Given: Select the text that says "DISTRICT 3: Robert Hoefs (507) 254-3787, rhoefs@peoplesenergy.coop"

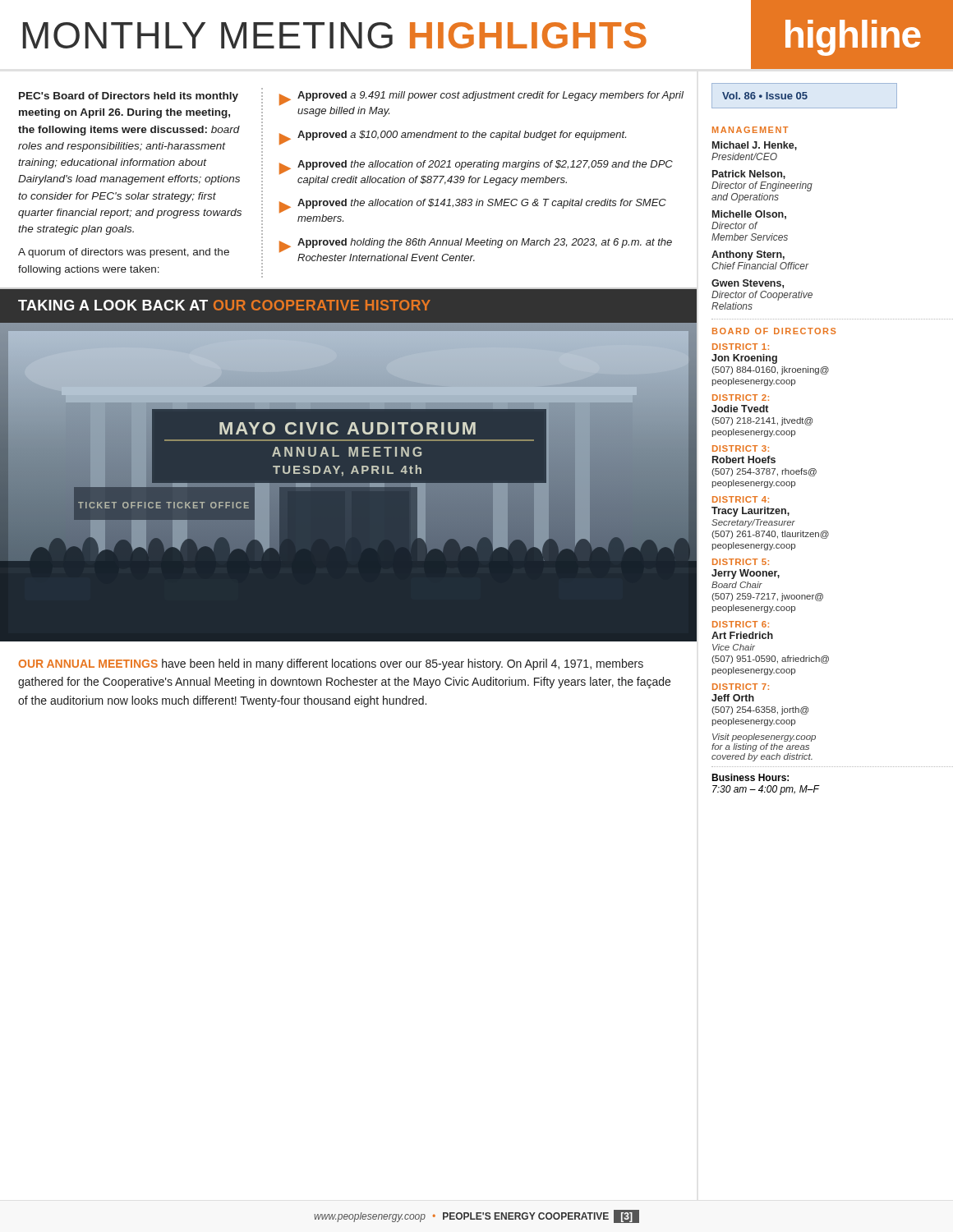Looking at the screenshot, I should [764, 466].
